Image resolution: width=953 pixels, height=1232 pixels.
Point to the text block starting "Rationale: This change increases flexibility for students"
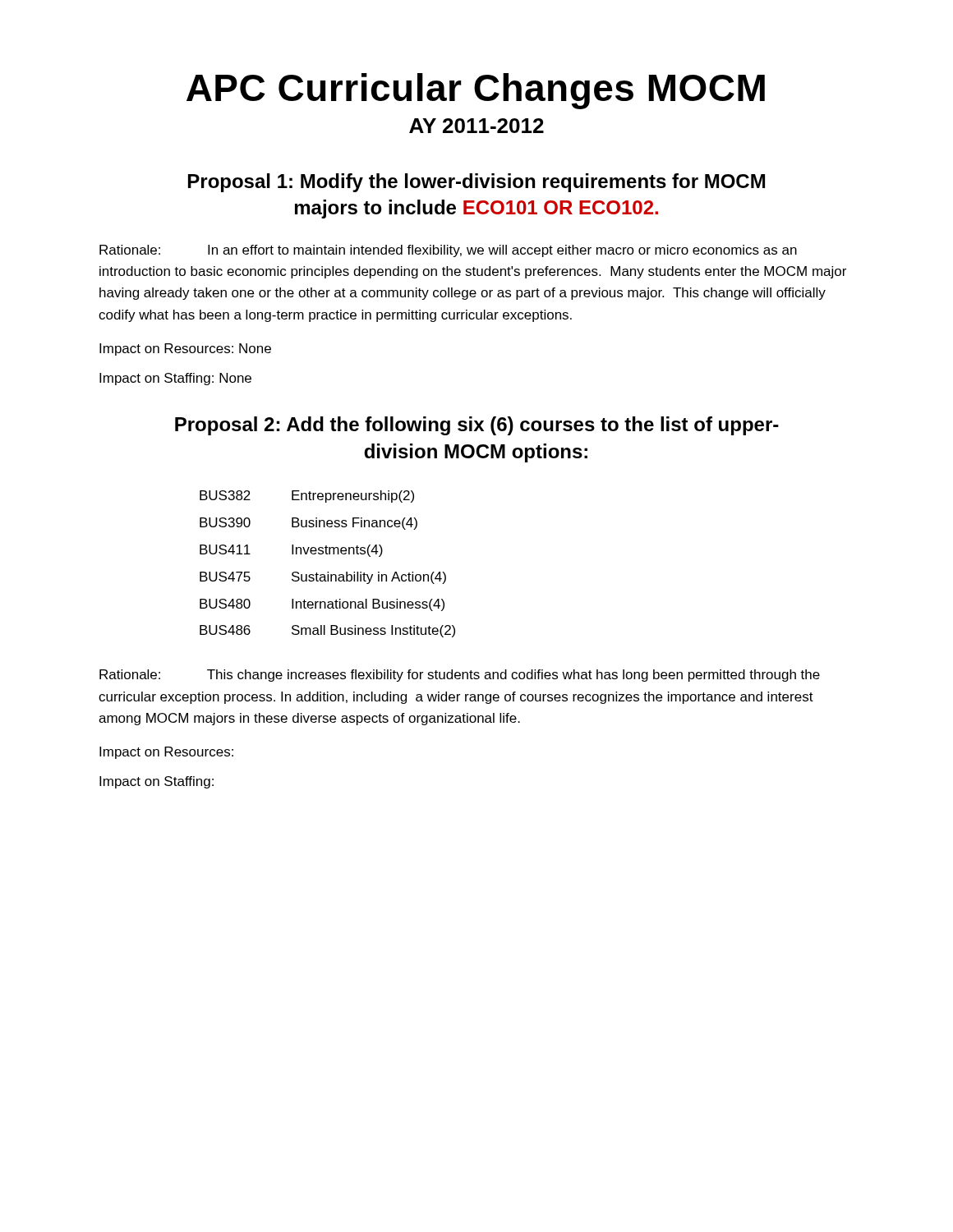pos(459,695)
